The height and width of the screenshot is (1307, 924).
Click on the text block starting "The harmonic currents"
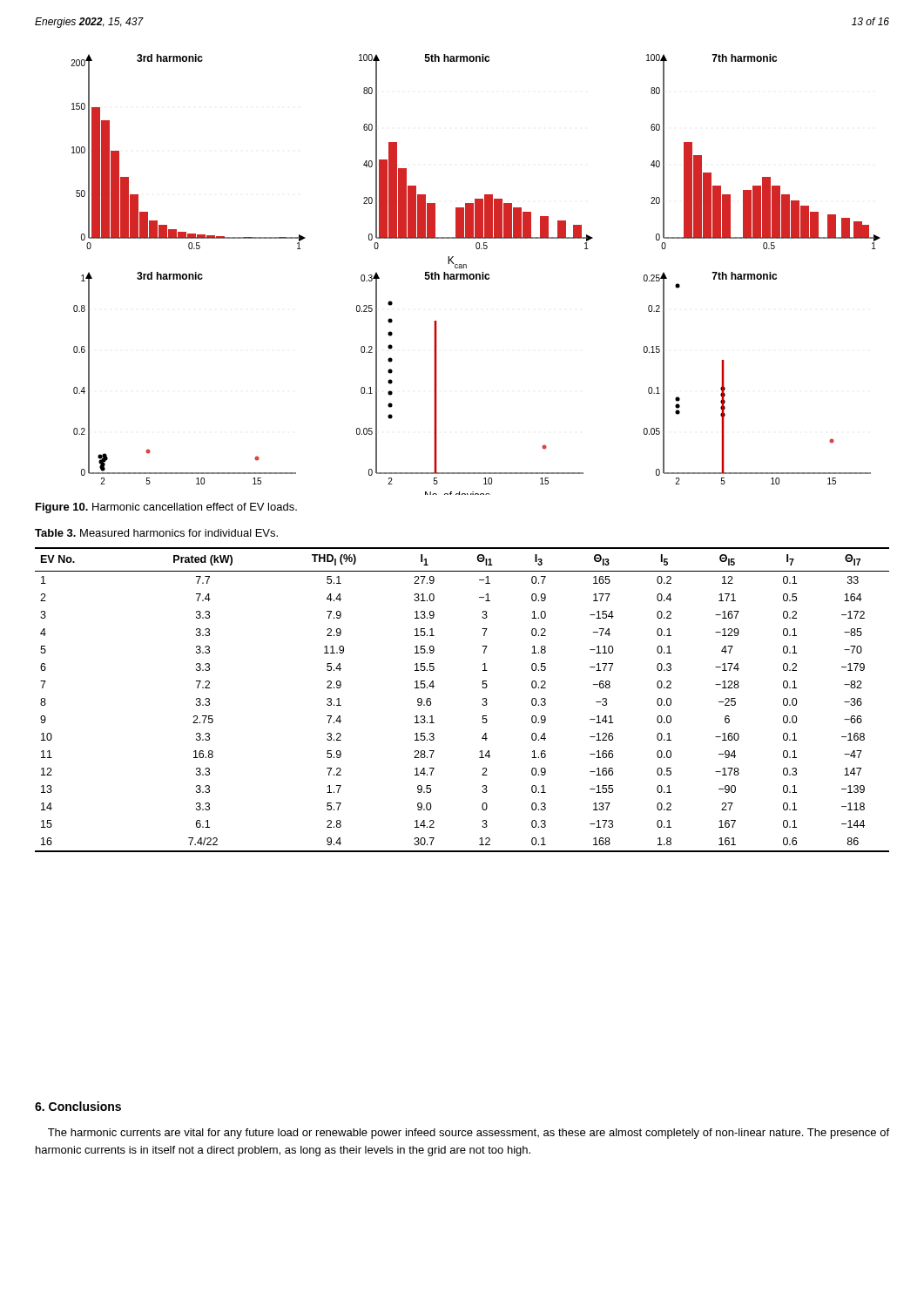[462, 1141]
